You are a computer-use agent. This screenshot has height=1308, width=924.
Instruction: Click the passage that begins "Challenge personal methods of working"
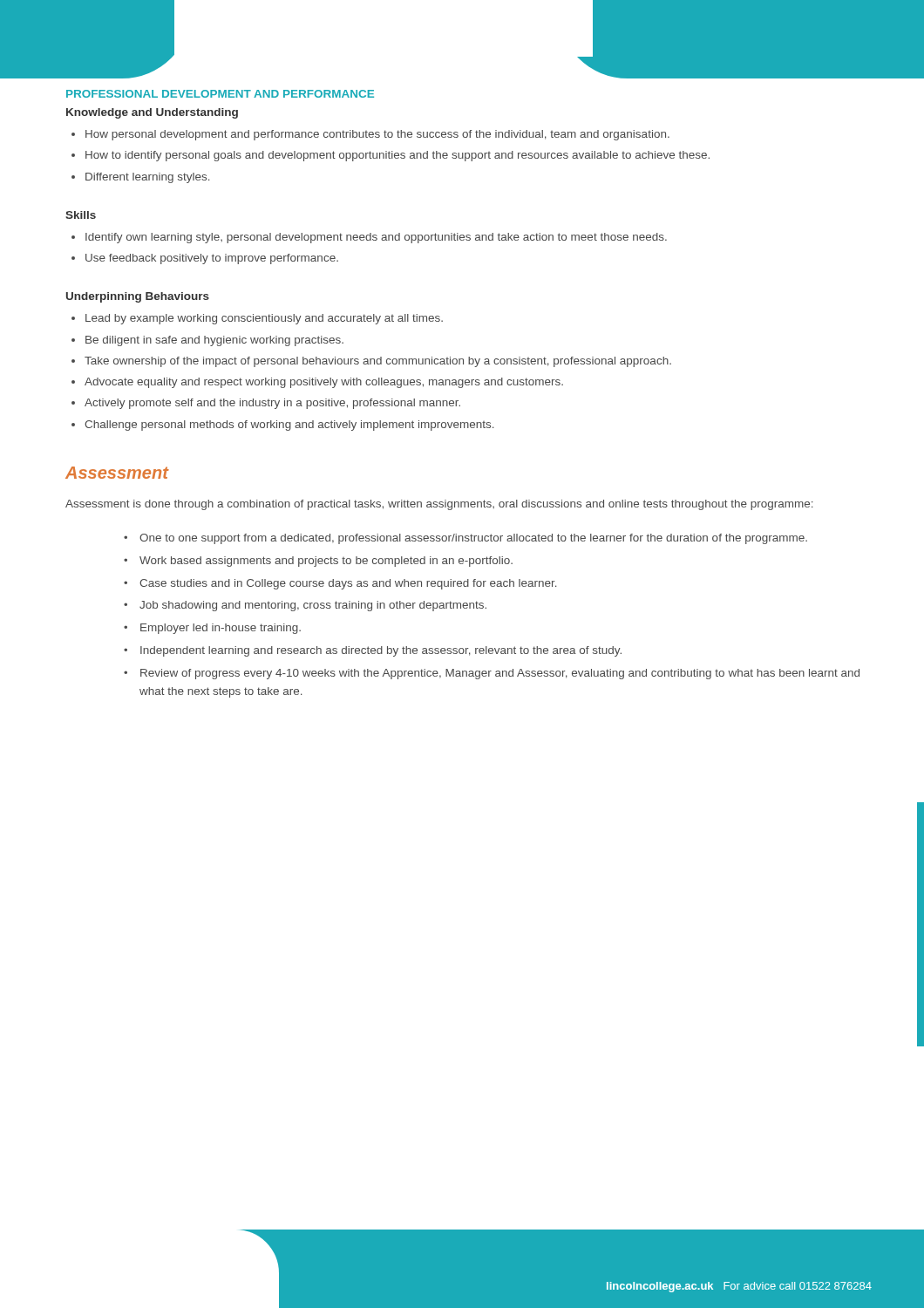(471, 424)
